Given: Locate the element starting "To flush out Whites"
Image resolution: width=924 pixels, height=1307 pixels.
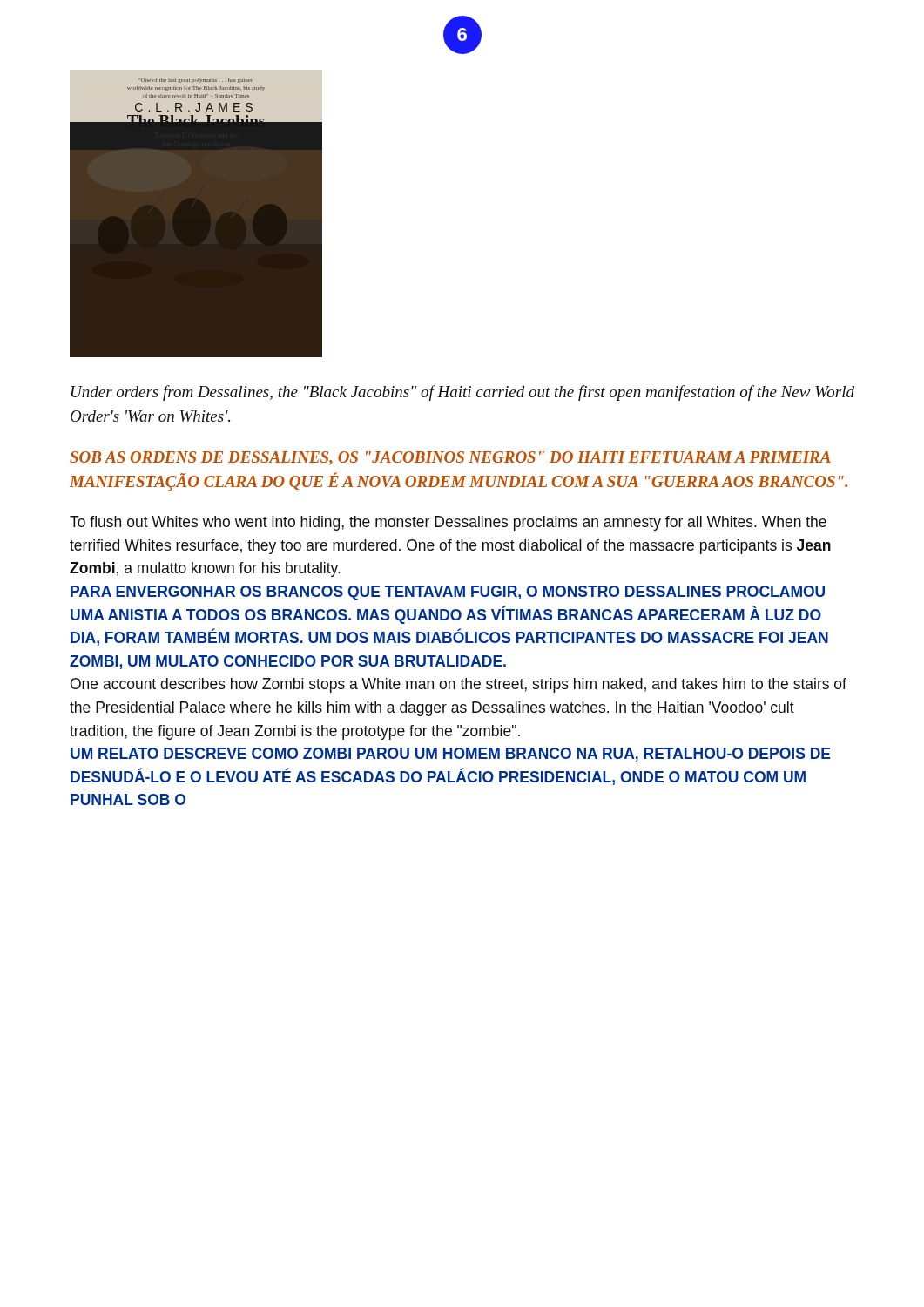Looking at the screenshot, I should coord(458,661).
